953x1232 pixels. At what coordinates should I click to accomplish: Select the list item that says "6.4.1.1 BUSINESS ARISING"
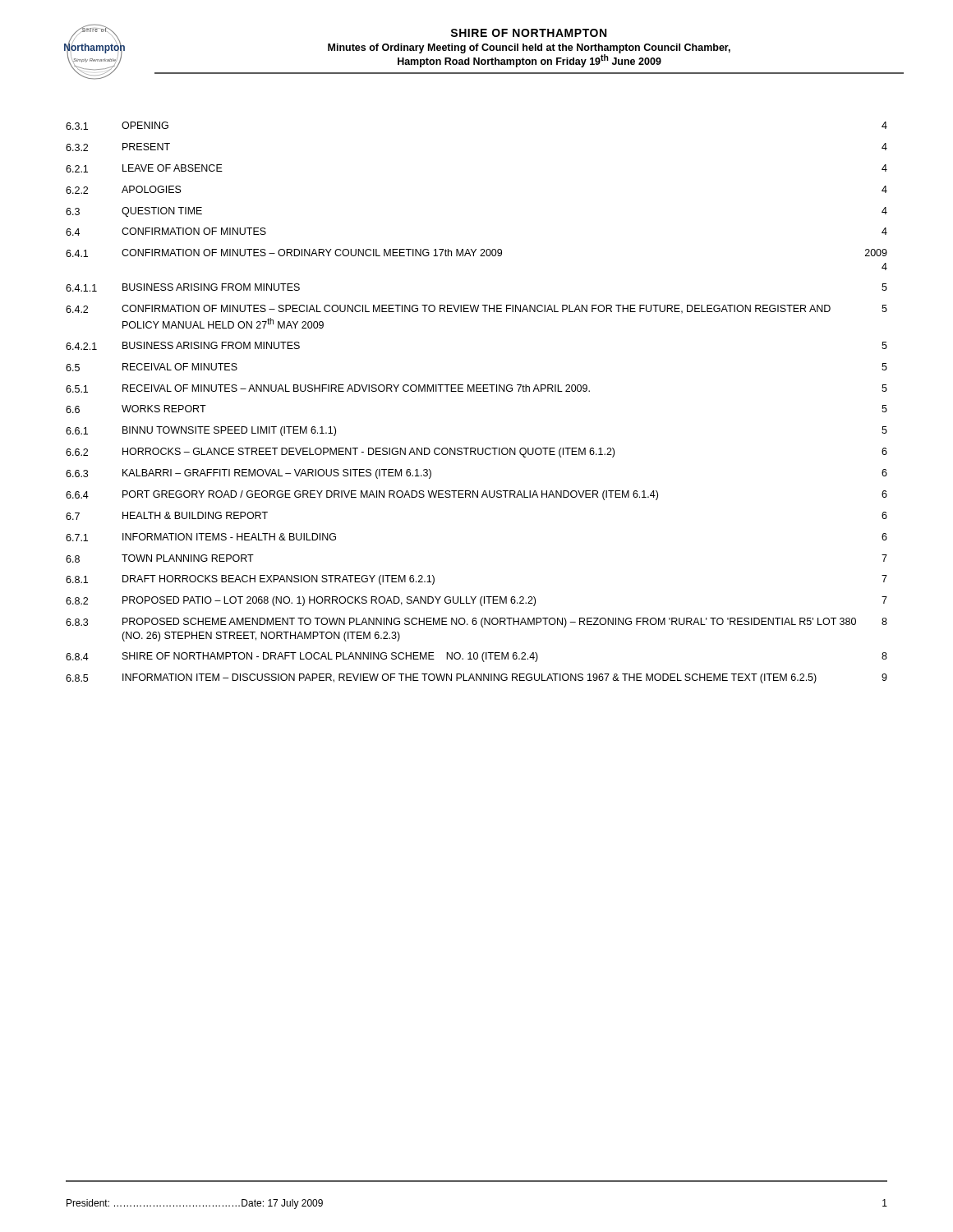click(86, 287)
